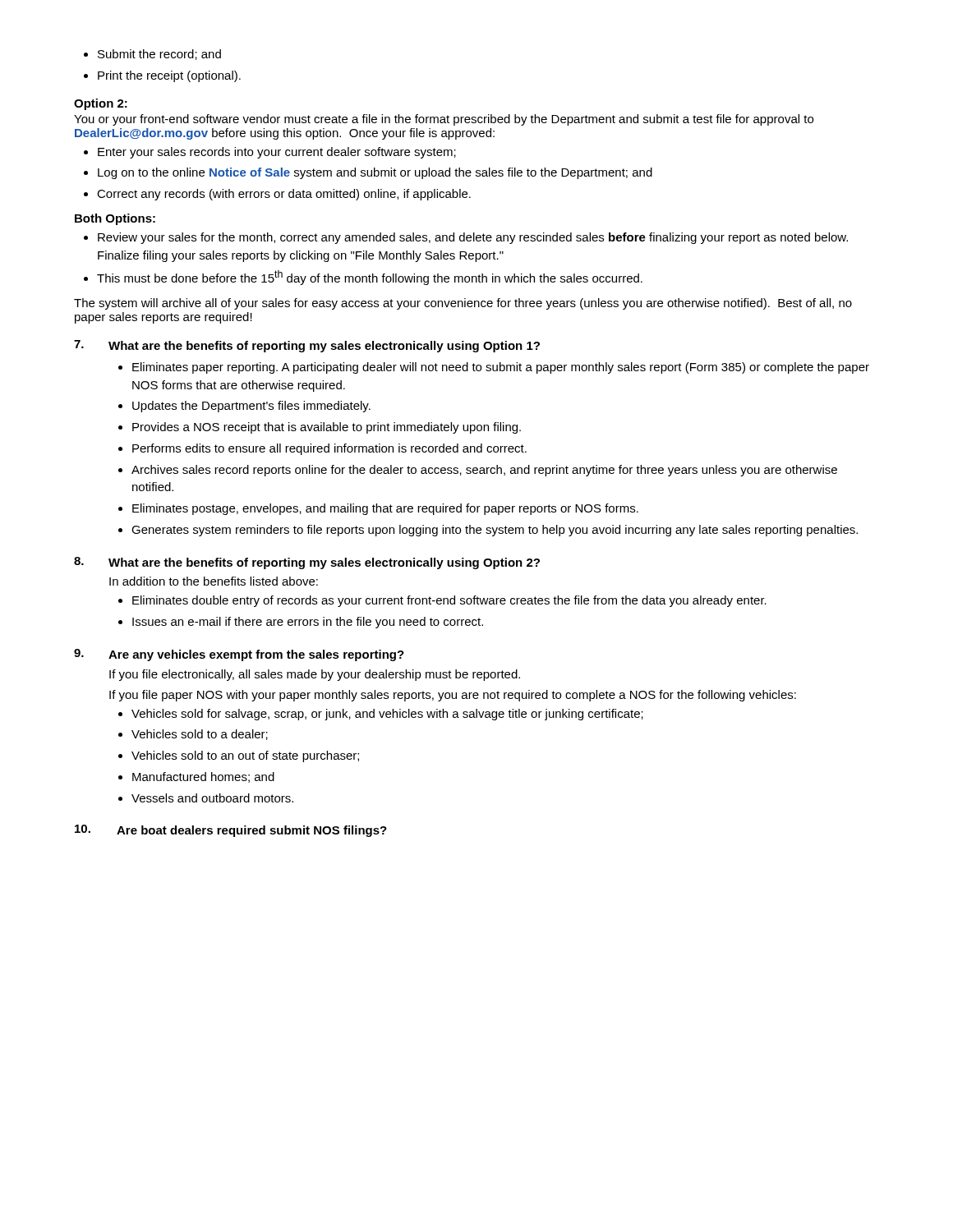
Task: Select the text block starting "You or your"
Action: [x=444, y=125]
